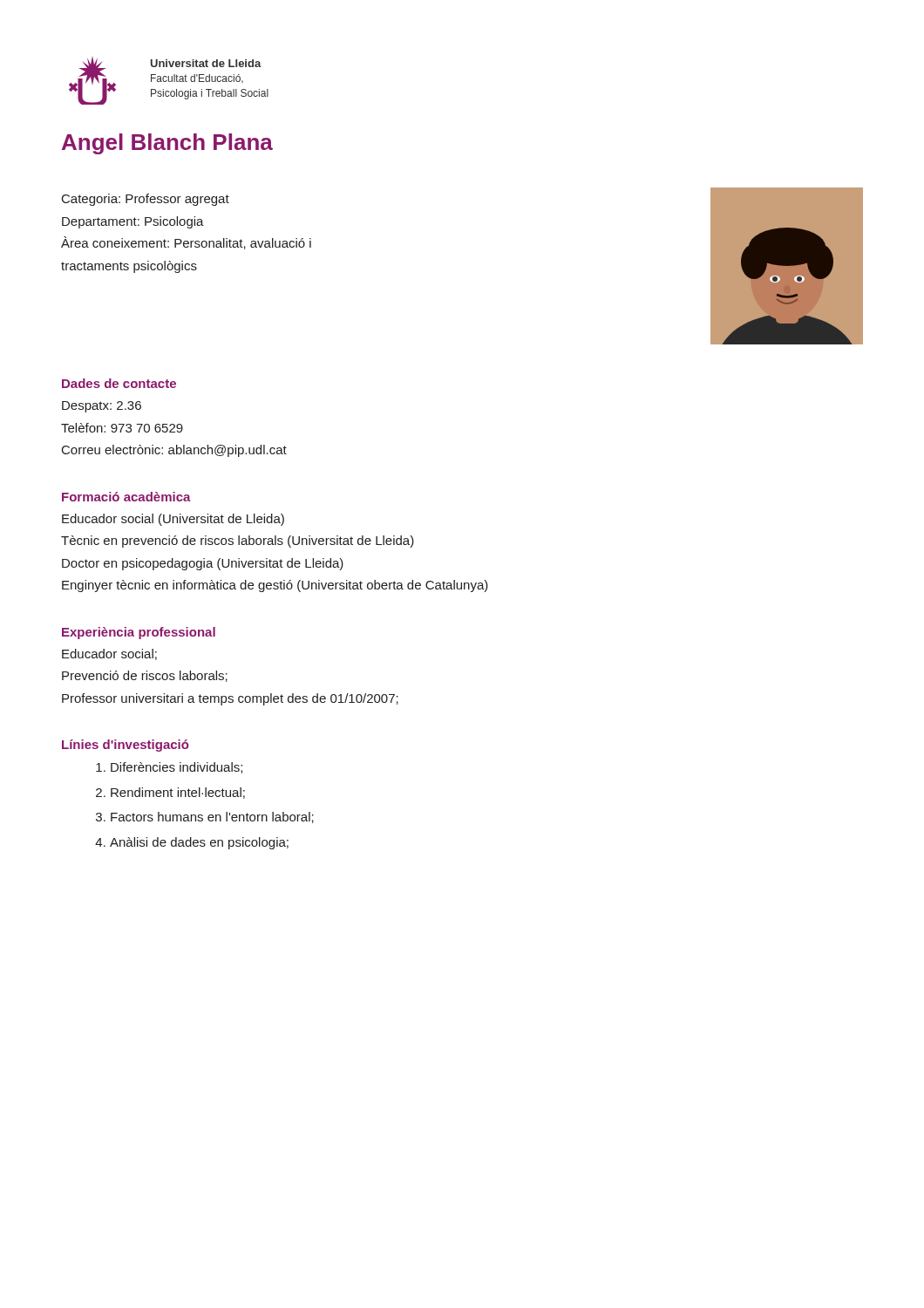Select the text block containing "Educador social (Universitat de Lleida) Tècnic"

click(x=275, y=551)
